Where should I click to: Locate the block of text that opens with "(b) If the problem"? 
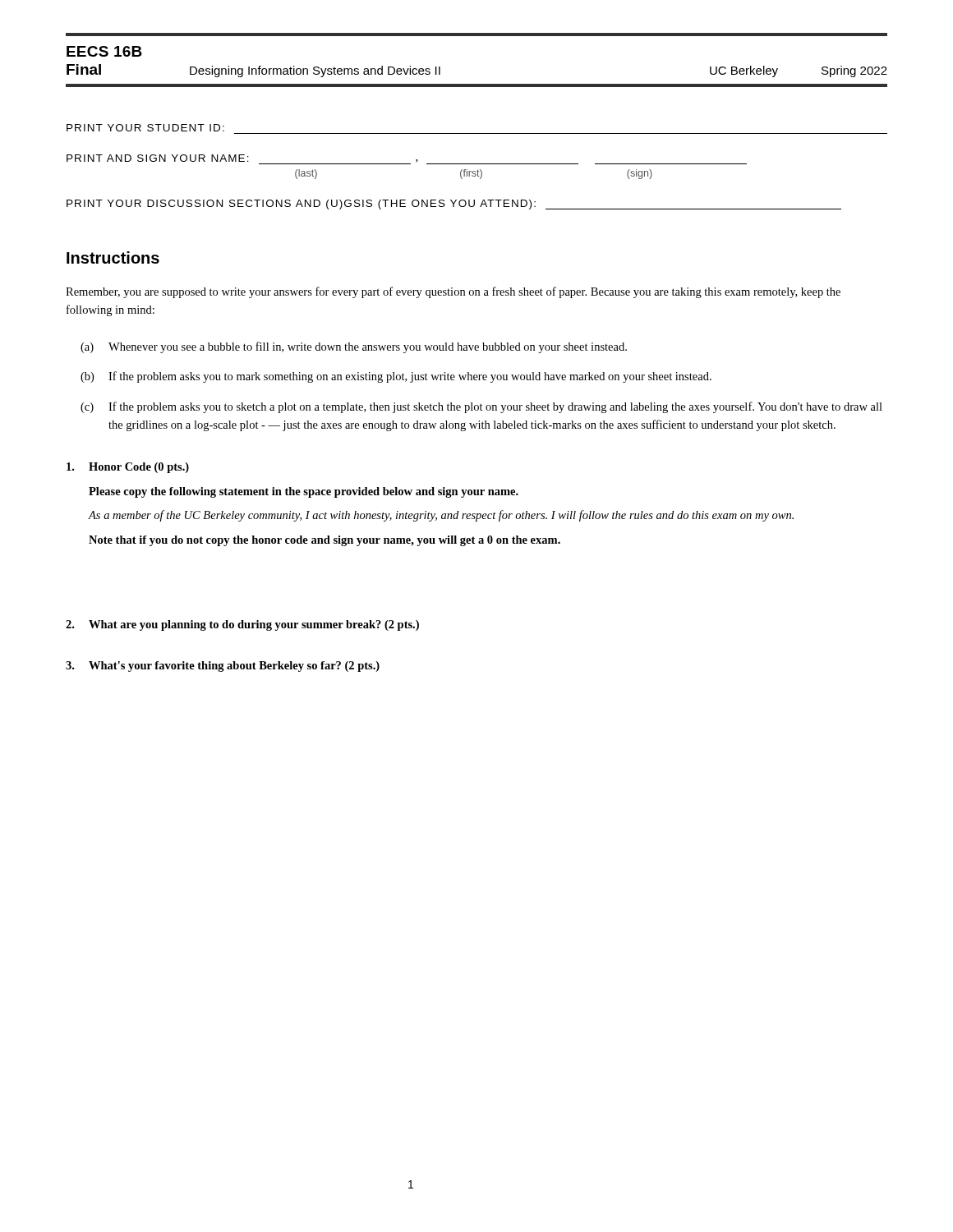point(484,377)
